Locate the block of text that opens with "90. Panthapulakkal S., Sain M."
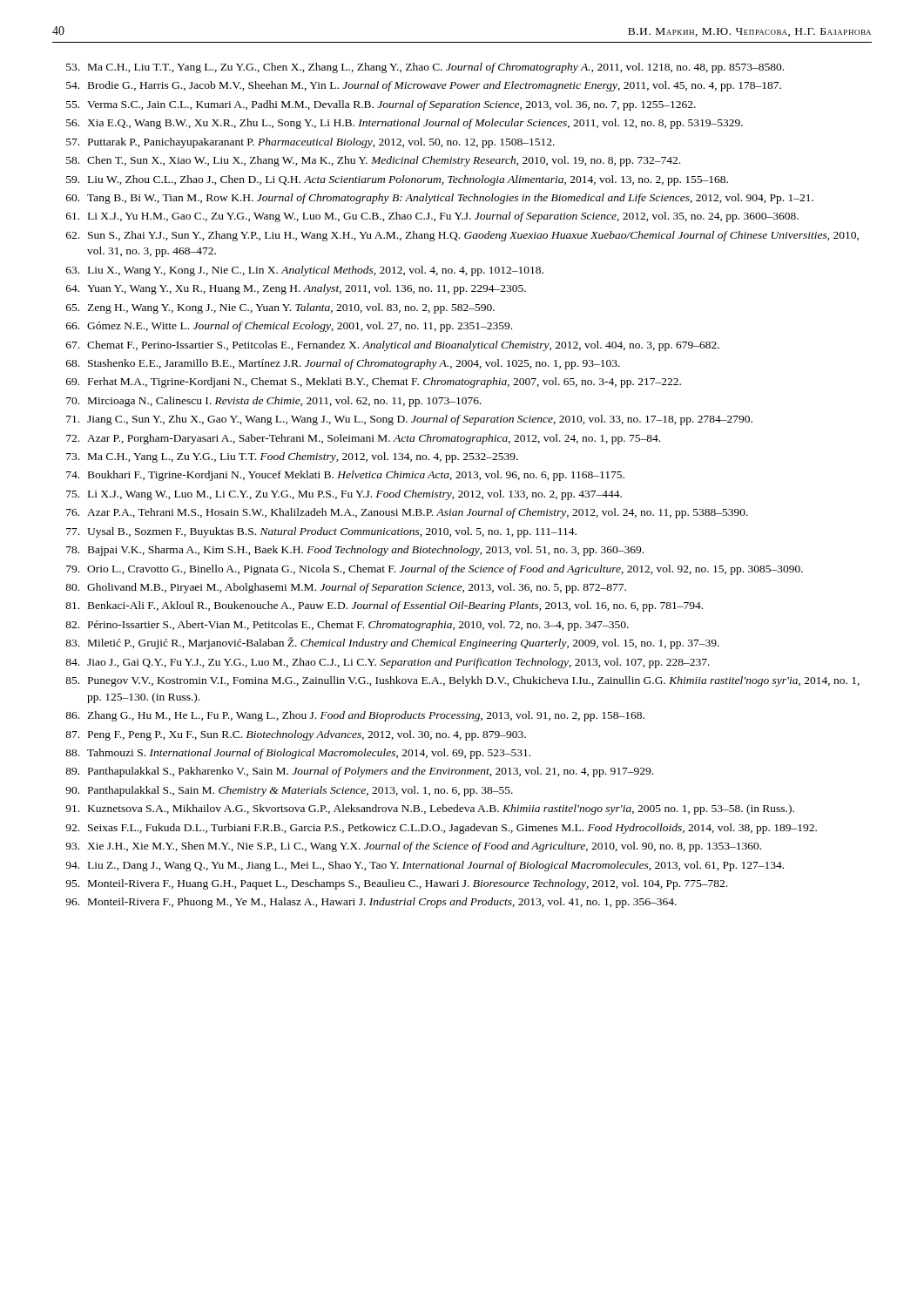924x1307 pixels. pyautogui.click(x=462, y=790)
